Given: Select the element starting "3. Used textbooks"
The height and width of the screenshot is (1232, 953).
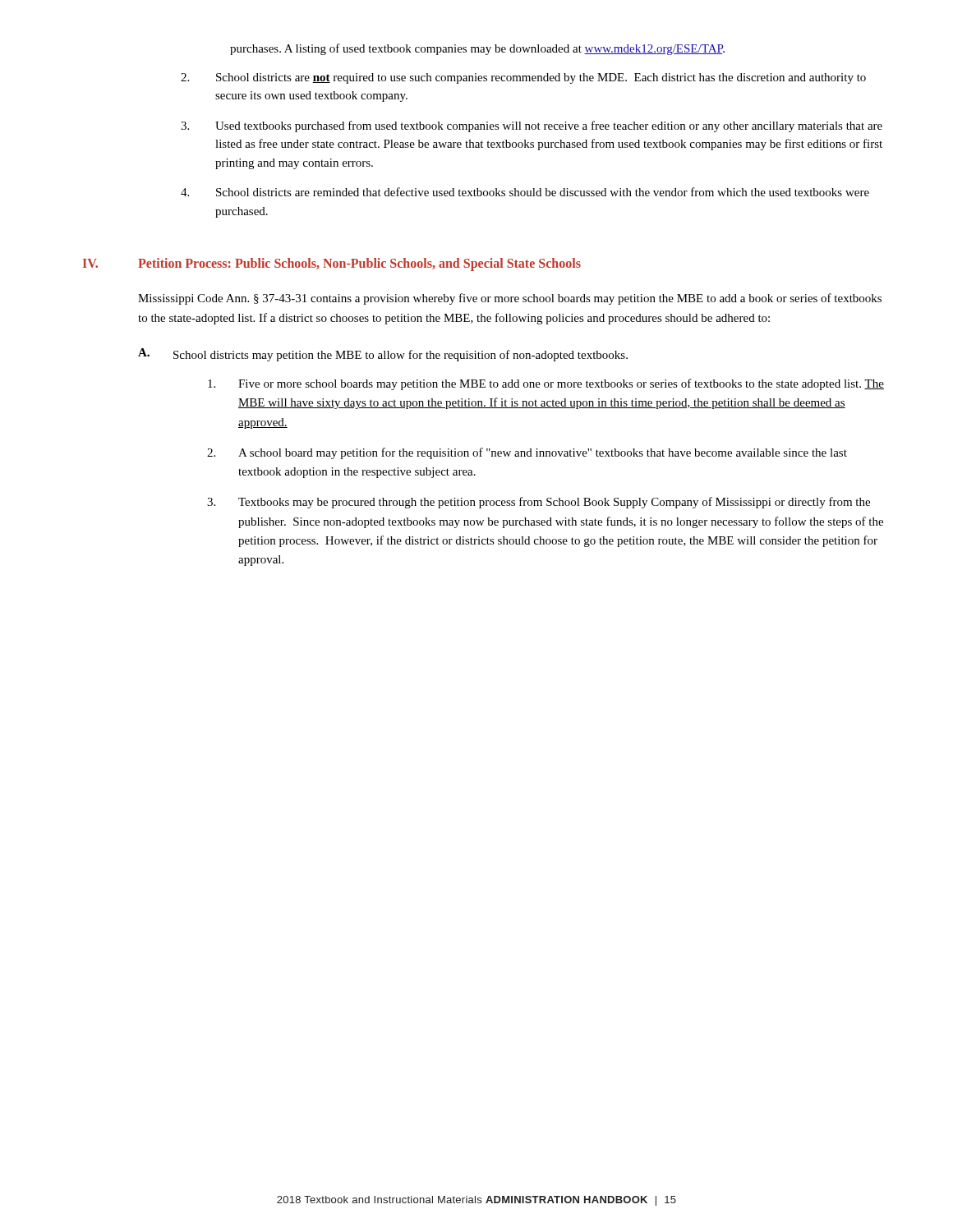Looking at the screenshot, I should [x=534, y=144].
